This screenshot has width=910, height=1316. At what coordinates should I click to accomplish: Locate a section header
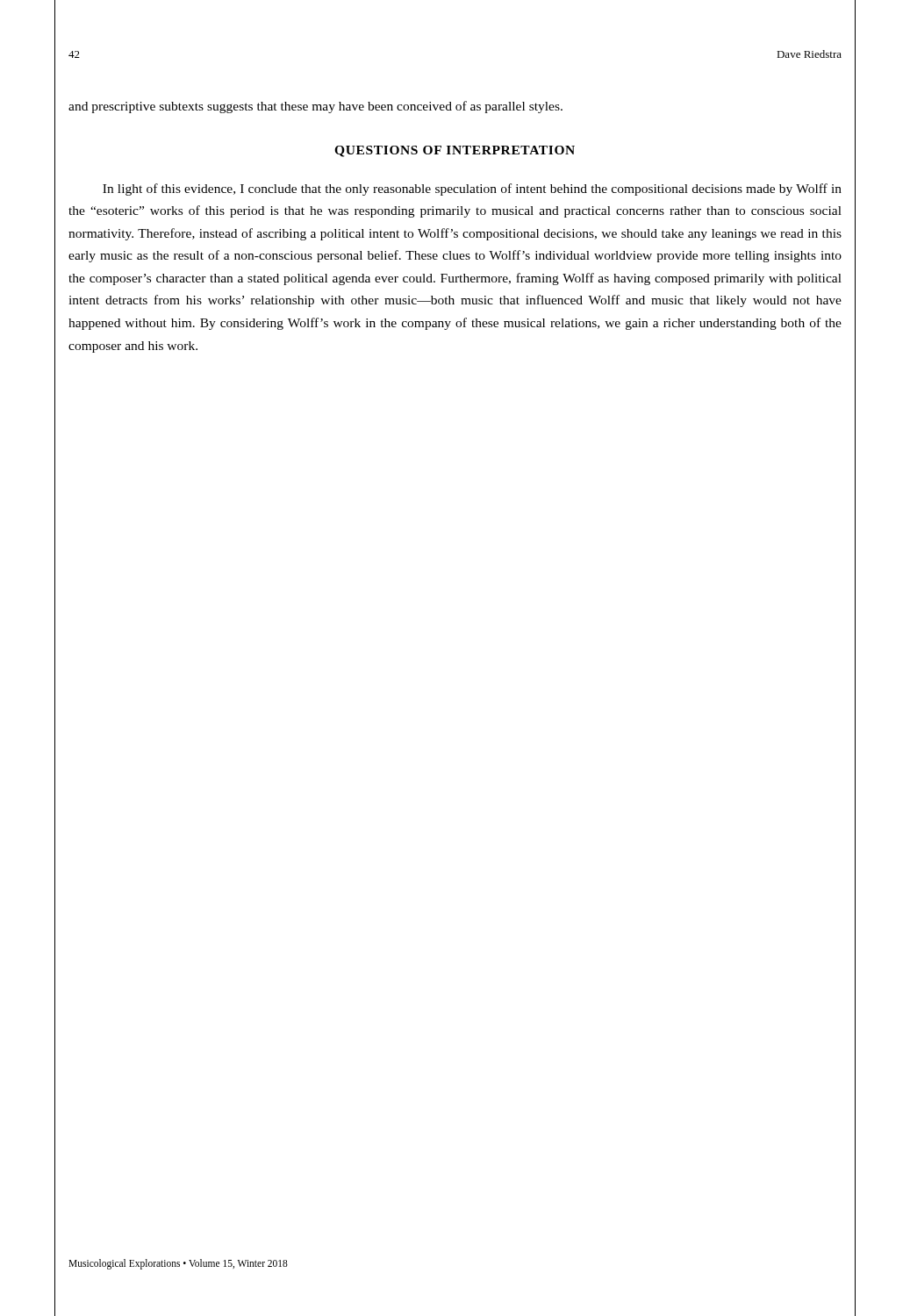click(455, 149)
